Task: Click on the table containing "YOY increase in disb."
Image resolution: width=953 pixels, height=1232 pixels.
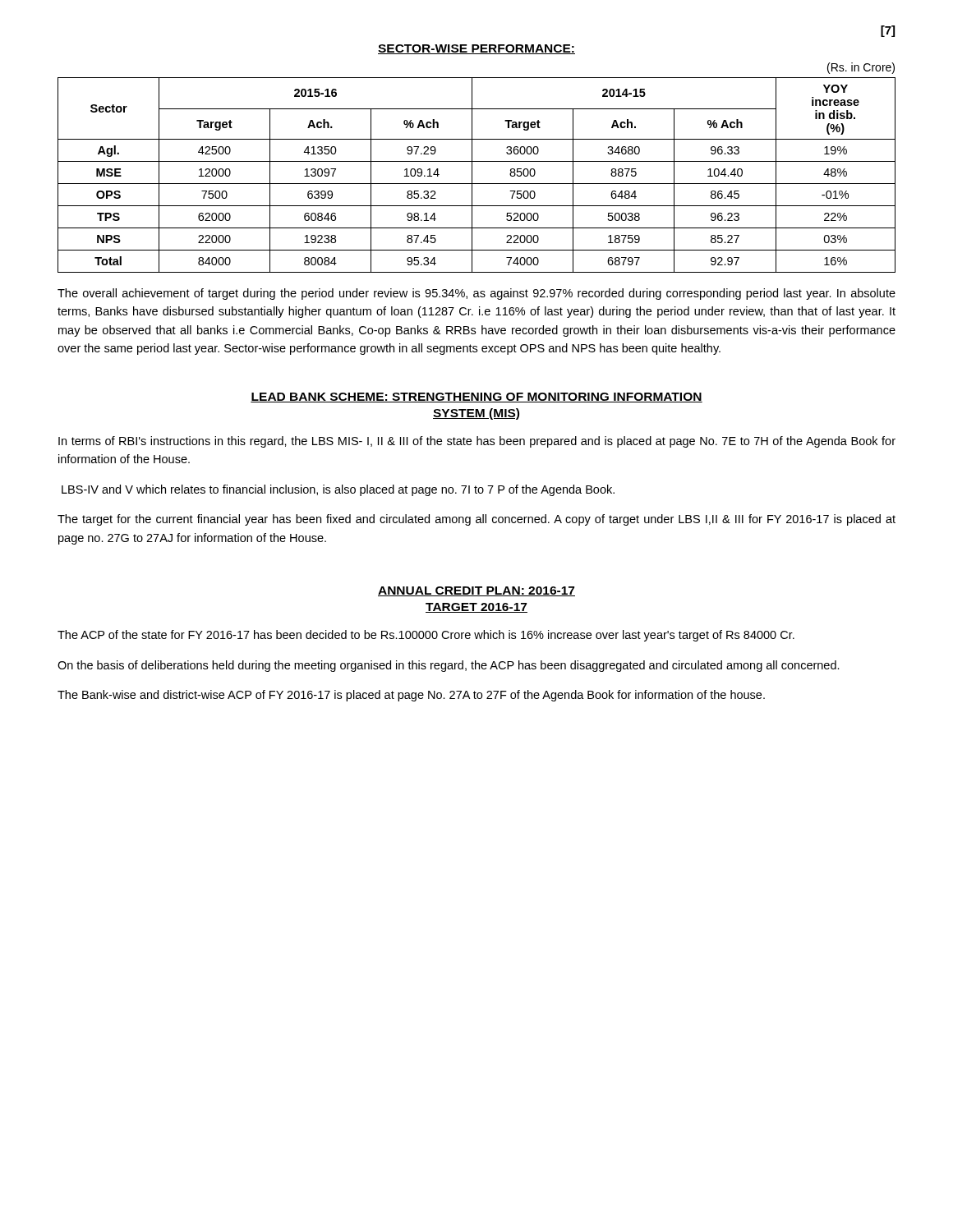Action: pyautogui.click(x=476, y=175)
